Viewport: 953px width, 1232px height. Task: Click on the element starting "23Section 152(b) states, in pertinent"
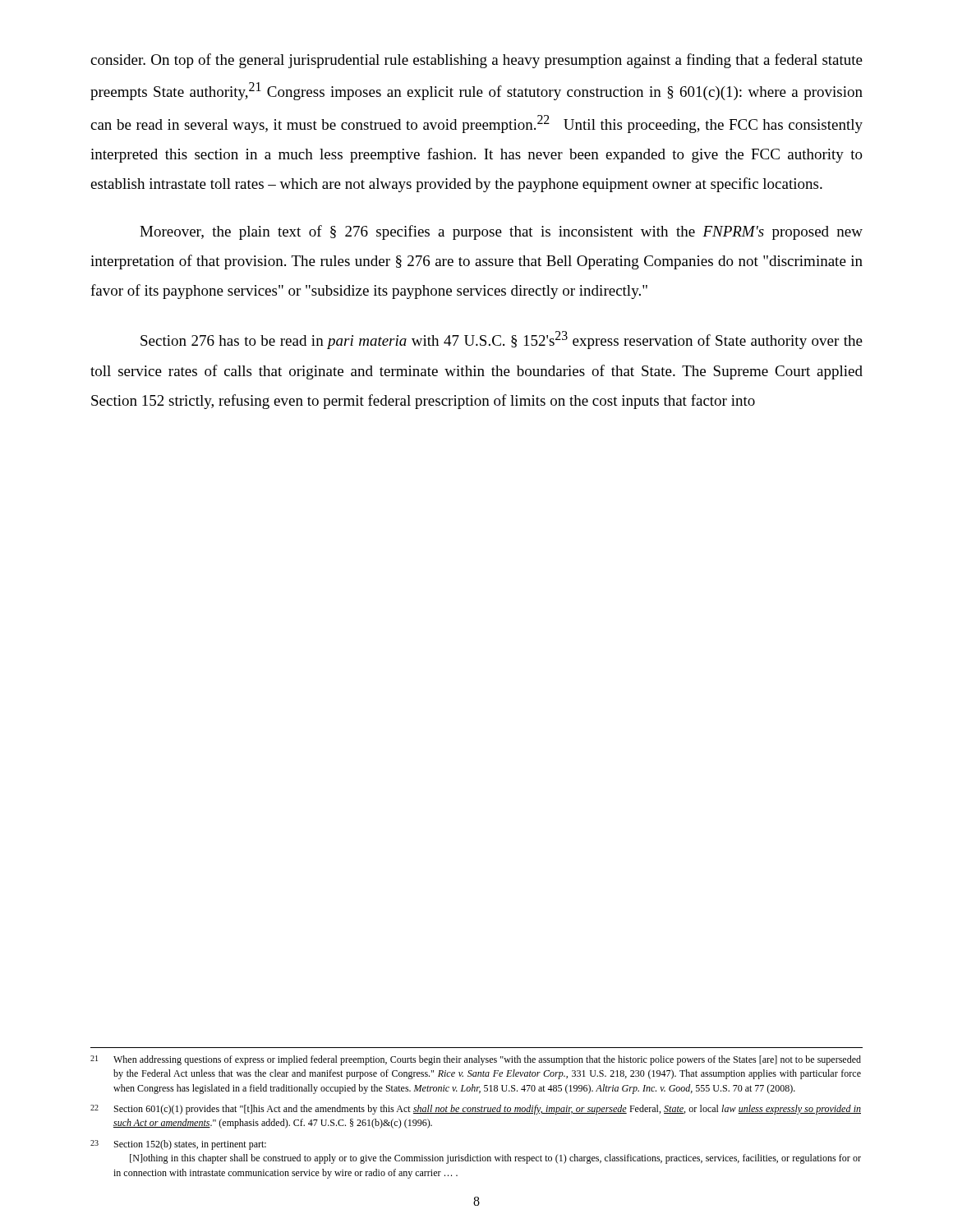(476, 1159)
